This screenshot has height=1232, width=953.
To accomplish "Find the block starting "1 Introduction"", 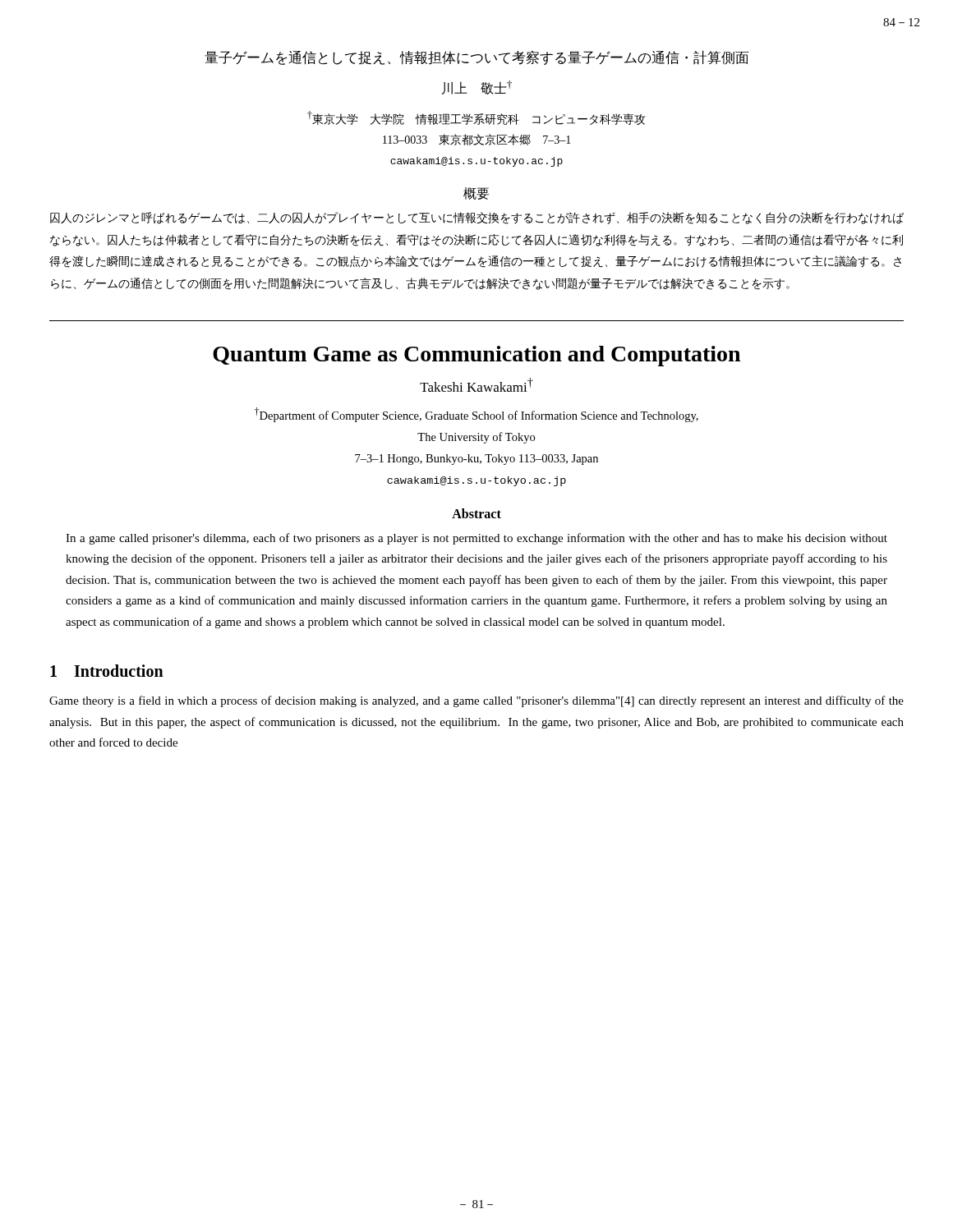I will pyautogui.click(x=106, y=671).
